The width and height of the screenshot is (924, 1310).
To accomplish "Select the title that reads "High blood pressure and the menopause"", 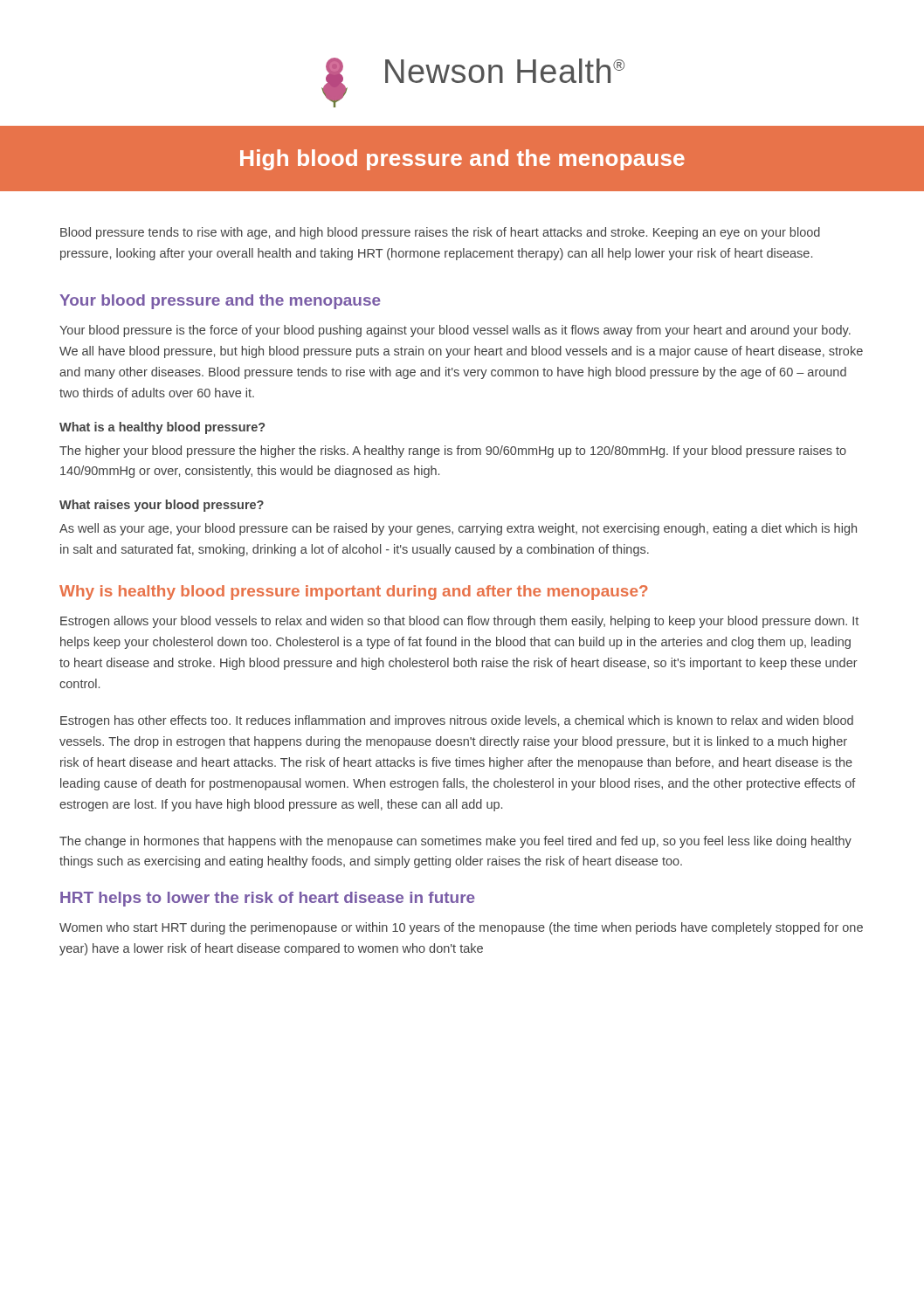I will (x=462, y=159).
